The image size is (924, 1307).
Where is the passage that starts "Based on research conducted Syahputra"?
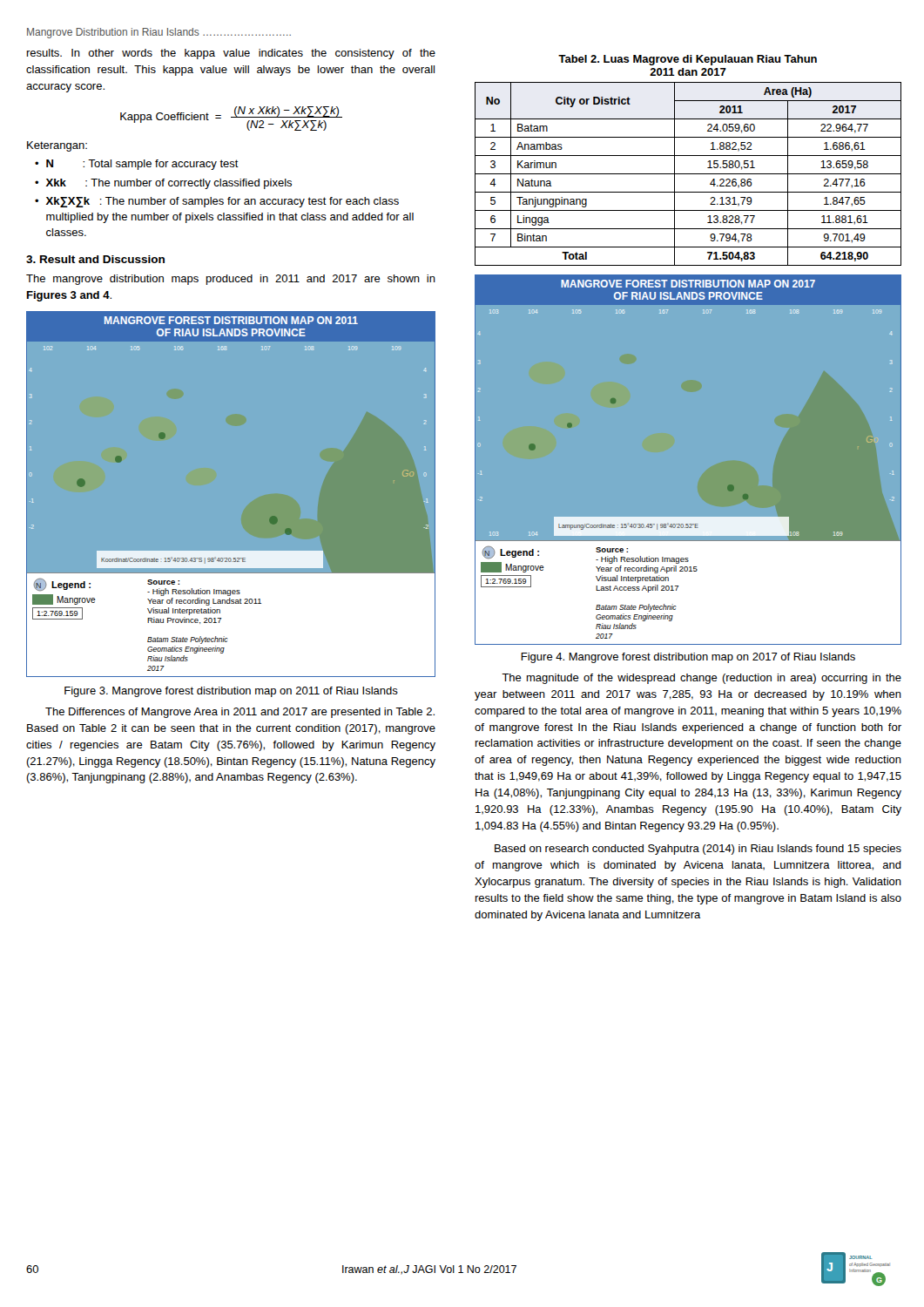click(x=688, y=881)
